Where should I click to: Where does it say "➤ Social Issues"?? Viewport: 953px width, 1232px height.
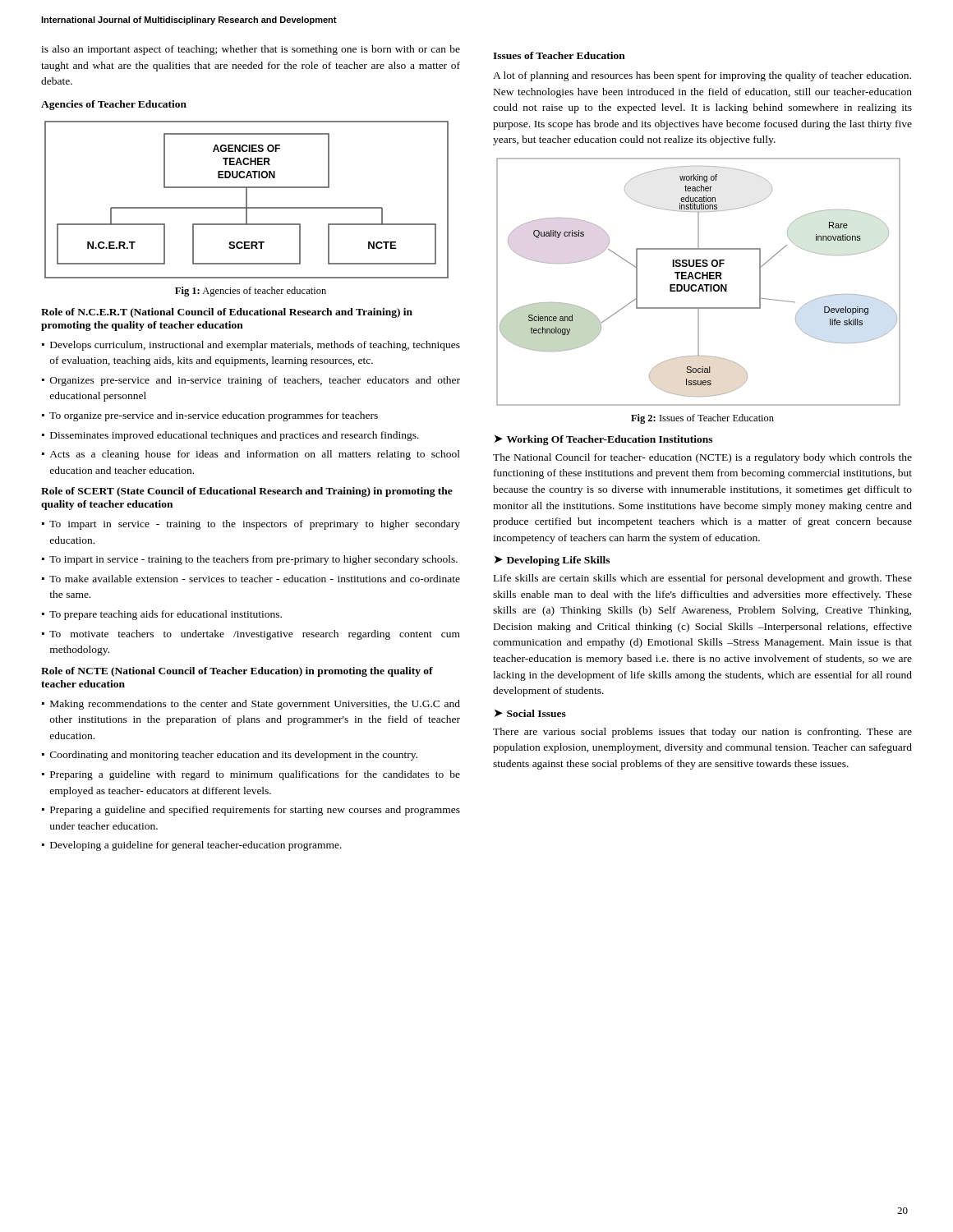tap(529, 713)
